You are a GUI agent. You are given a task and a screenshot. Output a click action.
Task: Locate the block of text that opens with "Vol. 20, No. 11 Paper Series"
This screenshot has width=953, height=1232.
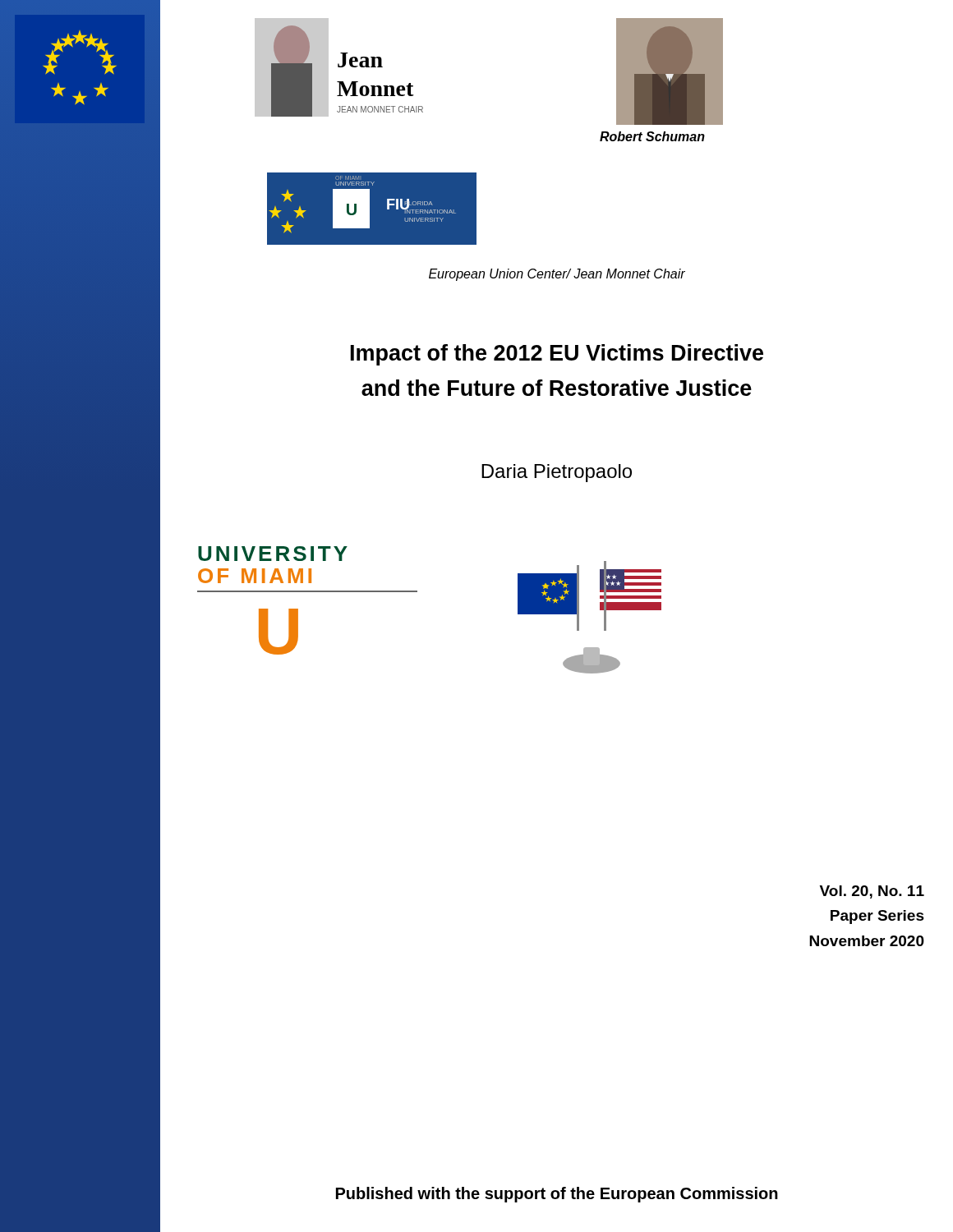click(x=867, y=916)
